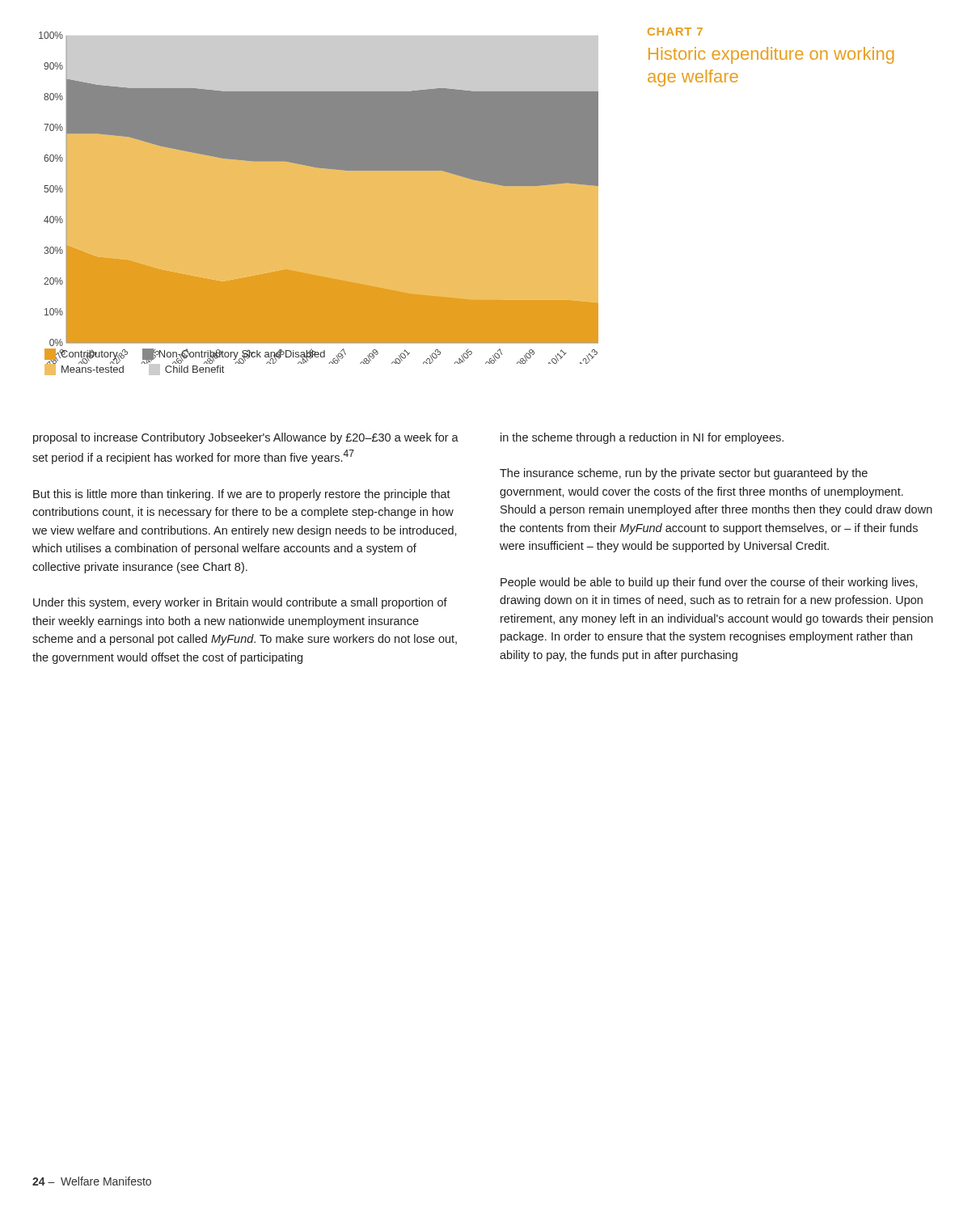Locate the section header with the text "CHART 7 Historic expenditure on"

[784, 56]
